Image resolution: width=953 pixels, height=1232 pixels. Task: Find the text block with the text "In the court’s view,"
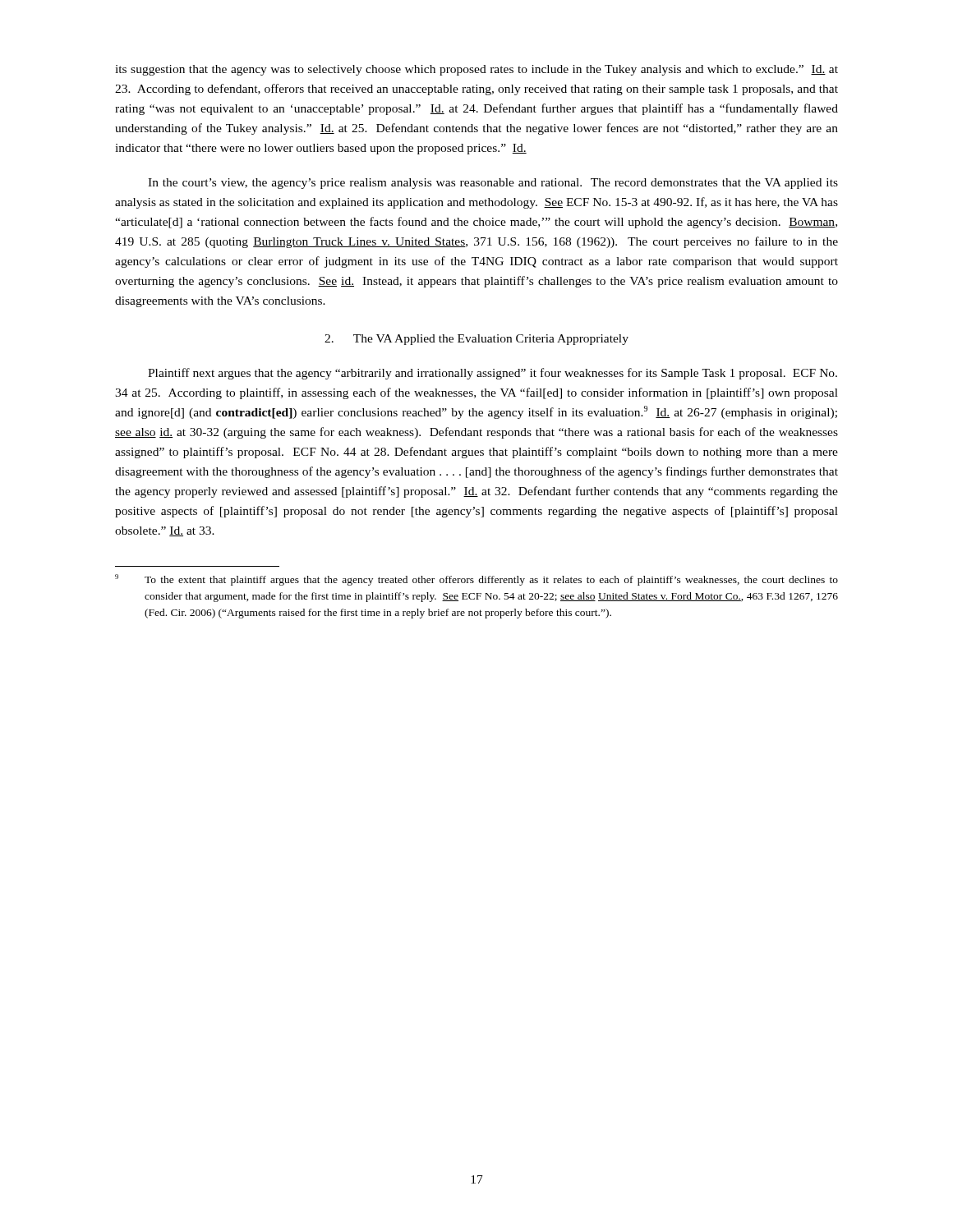pos(476,241)
